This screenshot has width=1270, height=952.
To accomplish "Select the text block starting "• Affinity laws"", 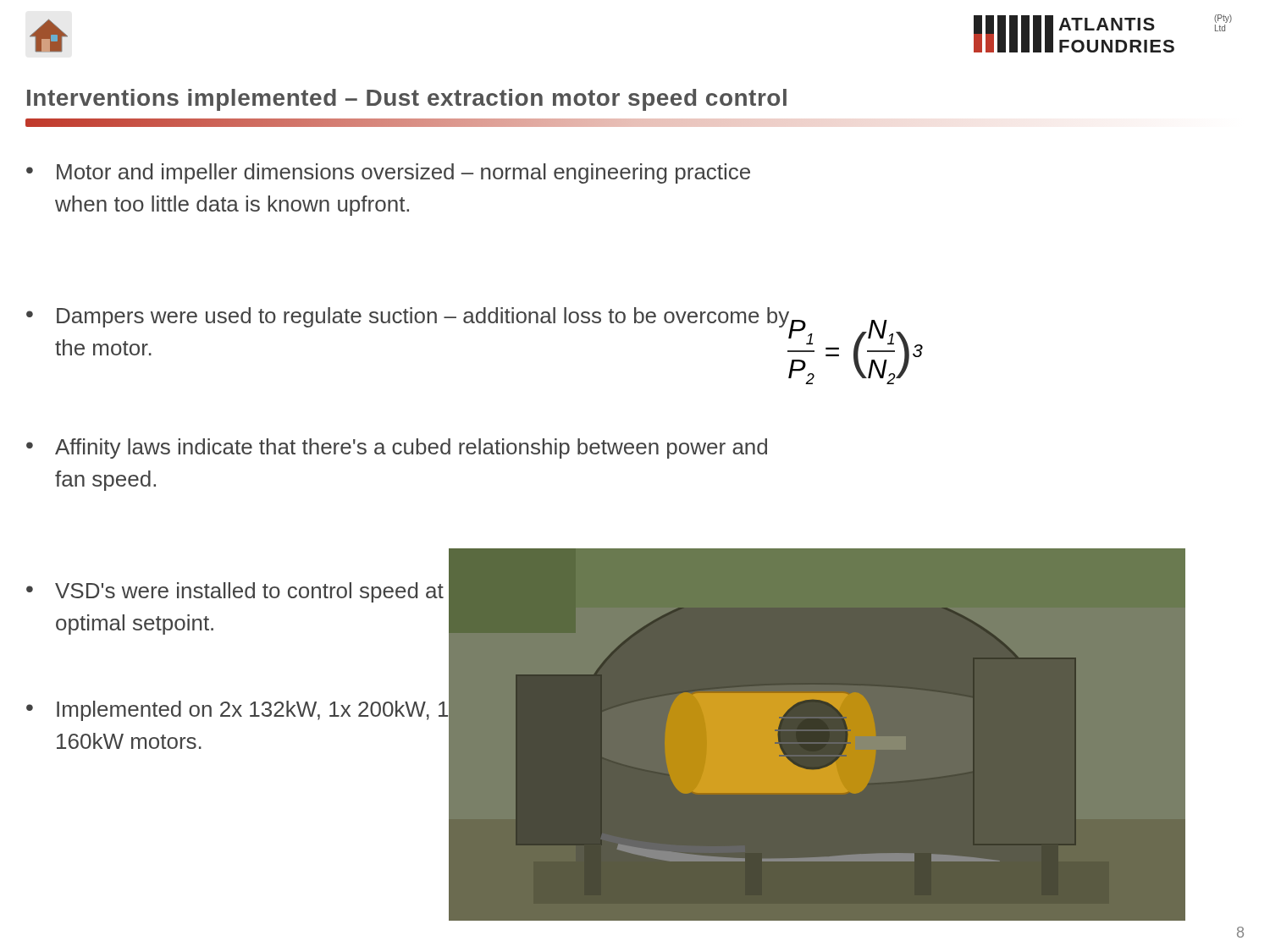I will coord(415,463).
